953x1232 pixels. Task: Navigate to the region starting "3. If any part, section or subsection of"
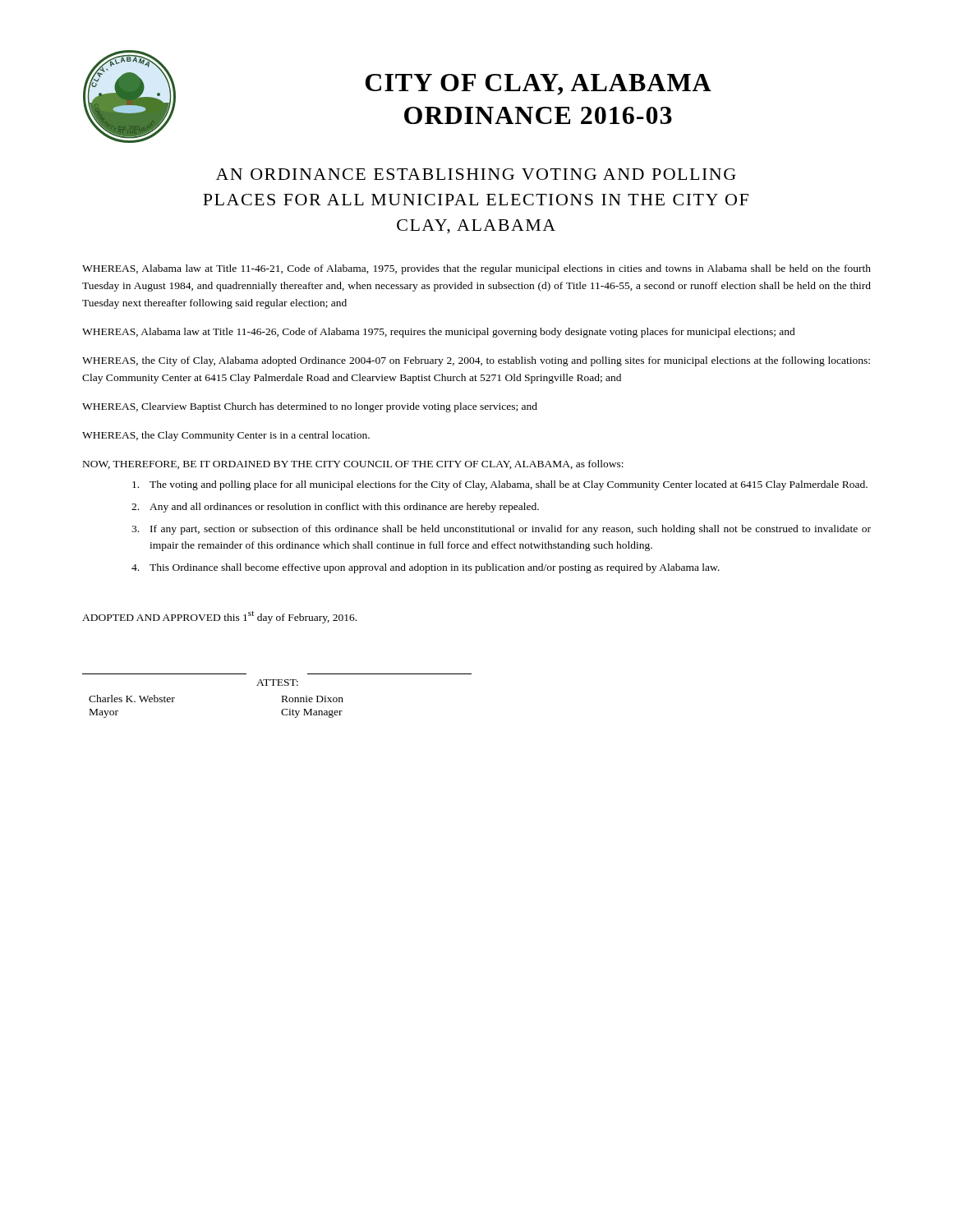tap(501, 538)
